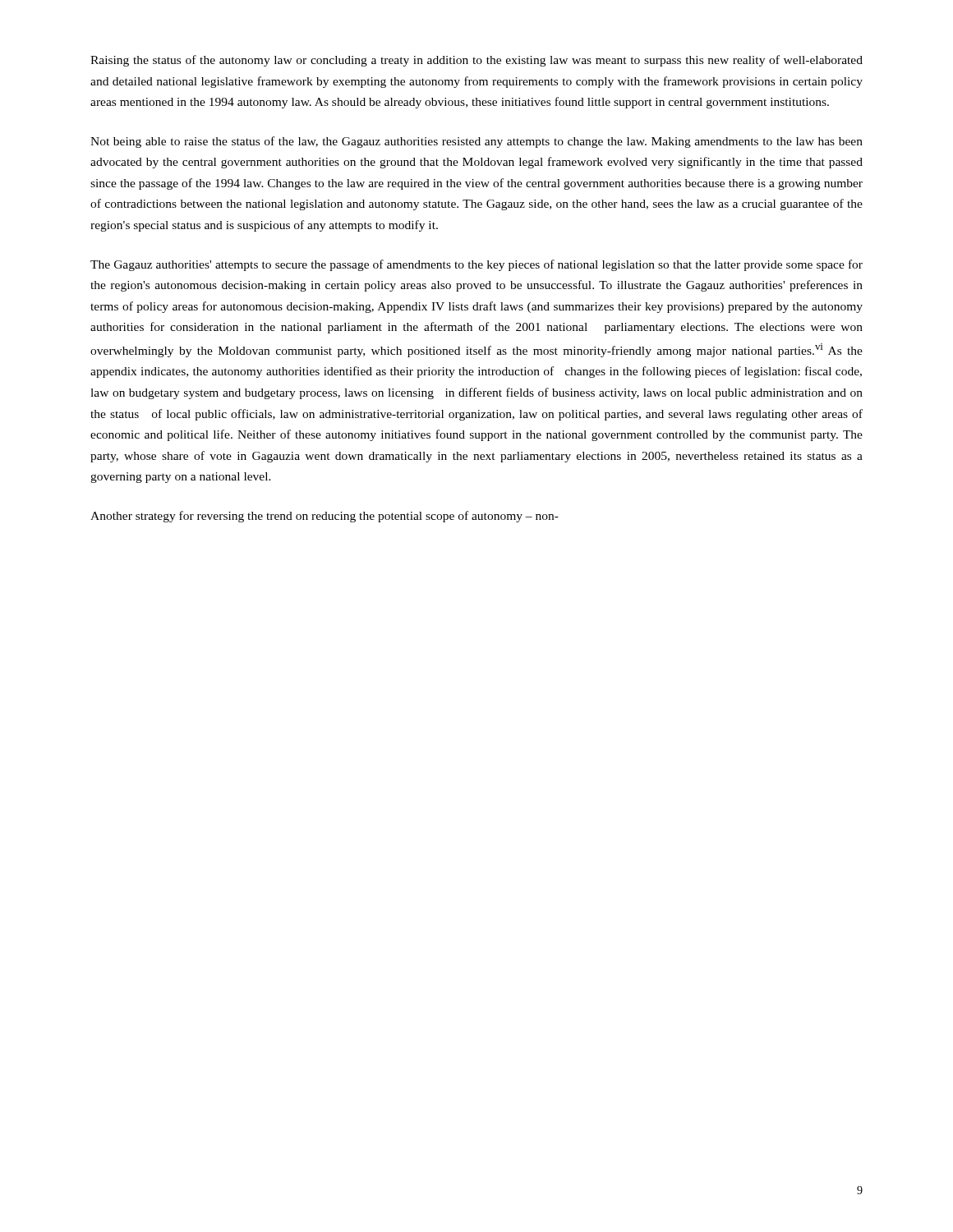Select the text block starting "The Gagauz authorities' attempts to secure the"
The image size is (953, 1232).
point(476,370)
